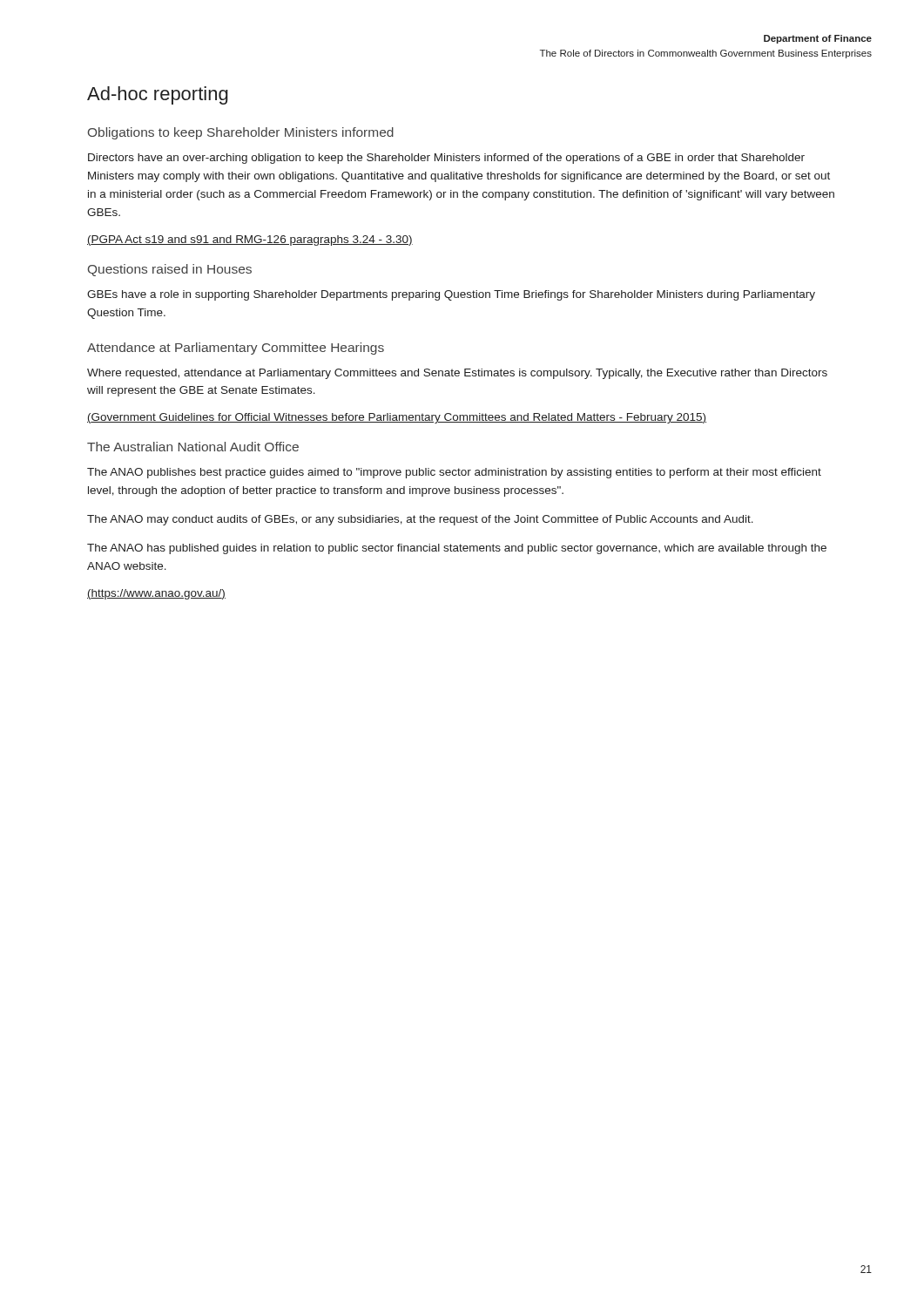Viewport: 924px width, 1307px height.
Task: Click the passage that begins "Where requested, attendance"
Action: pyautogui.click(x=457, y=381)
